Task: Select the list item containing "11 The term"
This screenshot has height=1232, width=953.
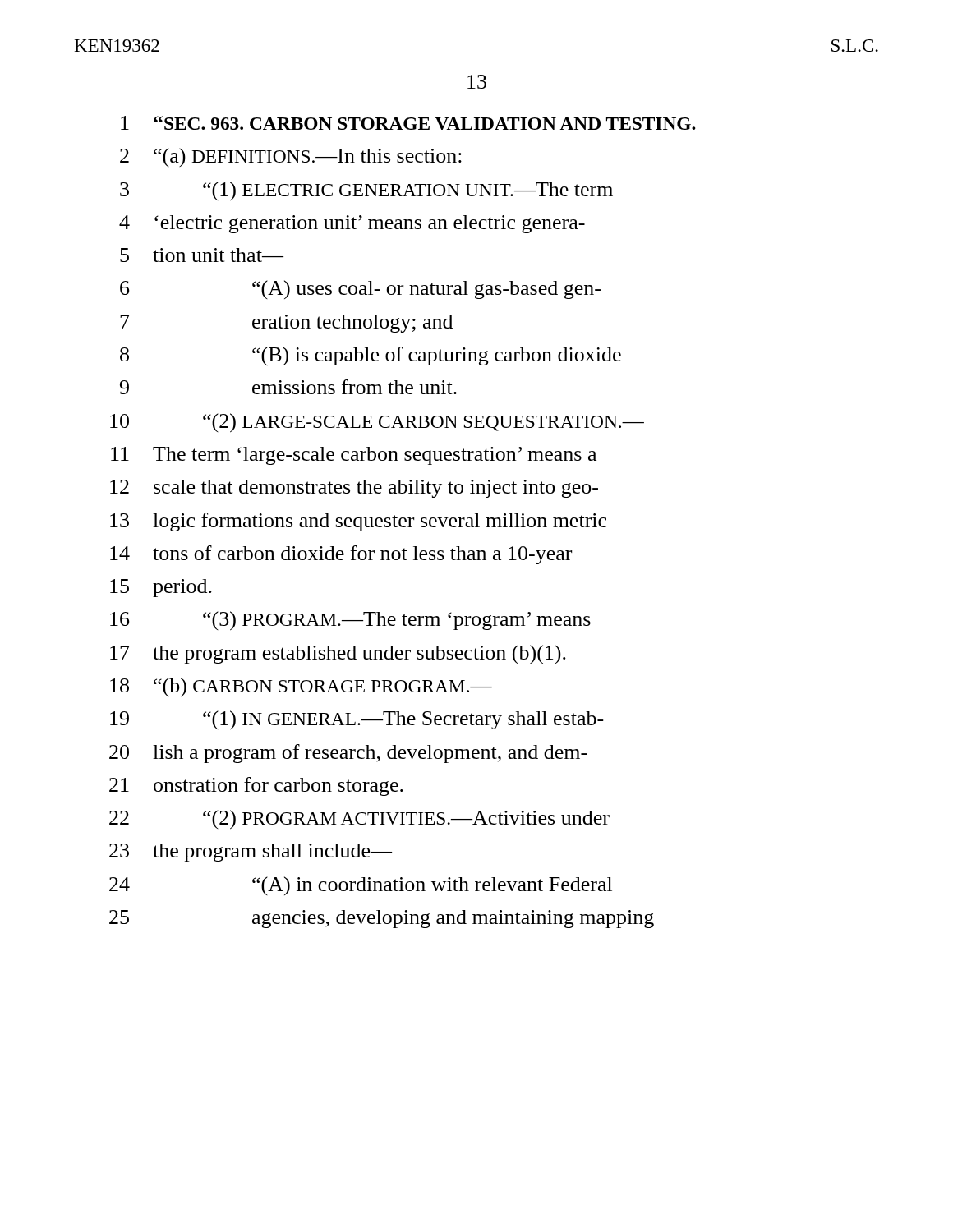Action: (x=476, y=454)
